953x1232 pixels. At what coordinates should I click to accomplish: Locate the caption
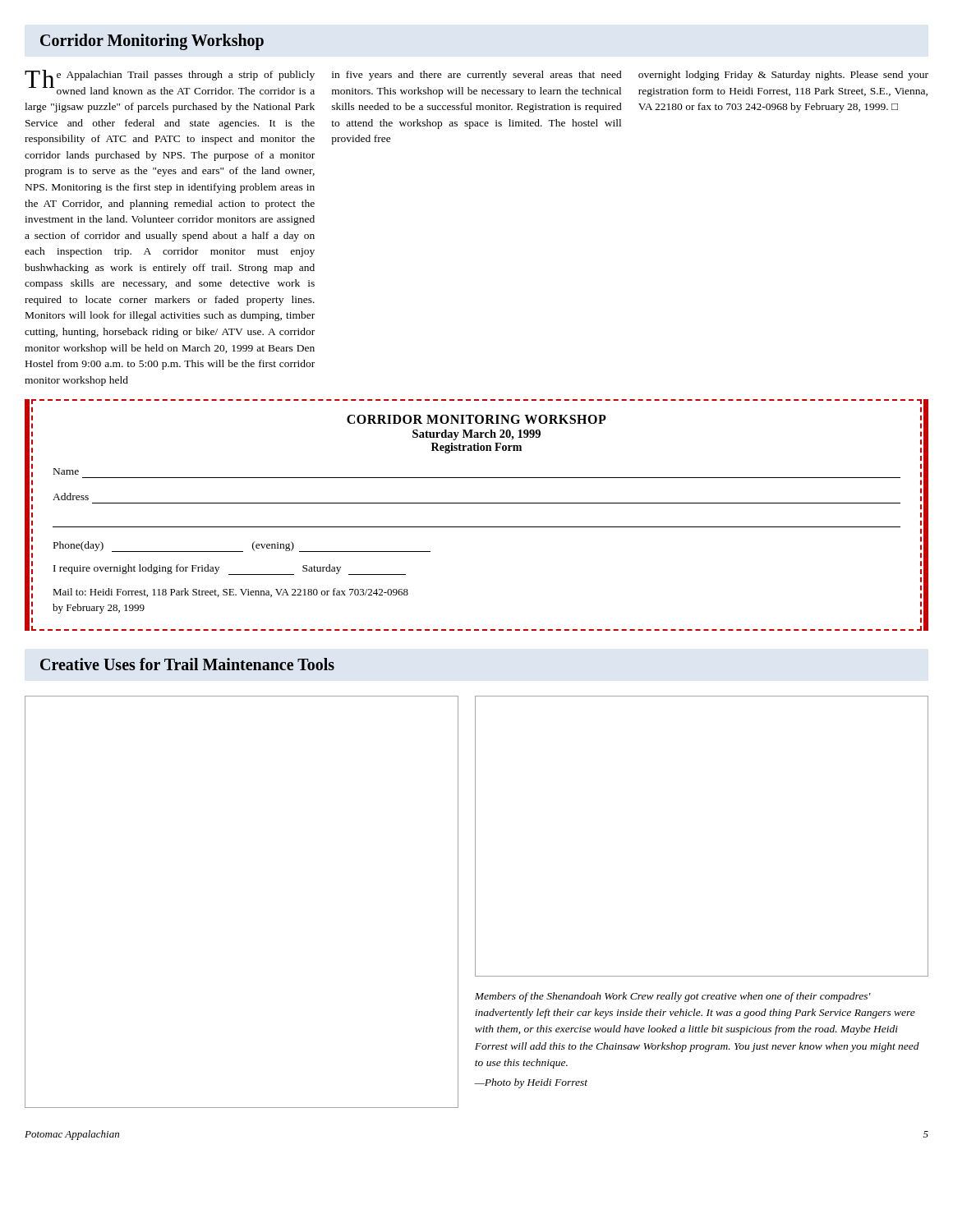(x=702, y=1040)
